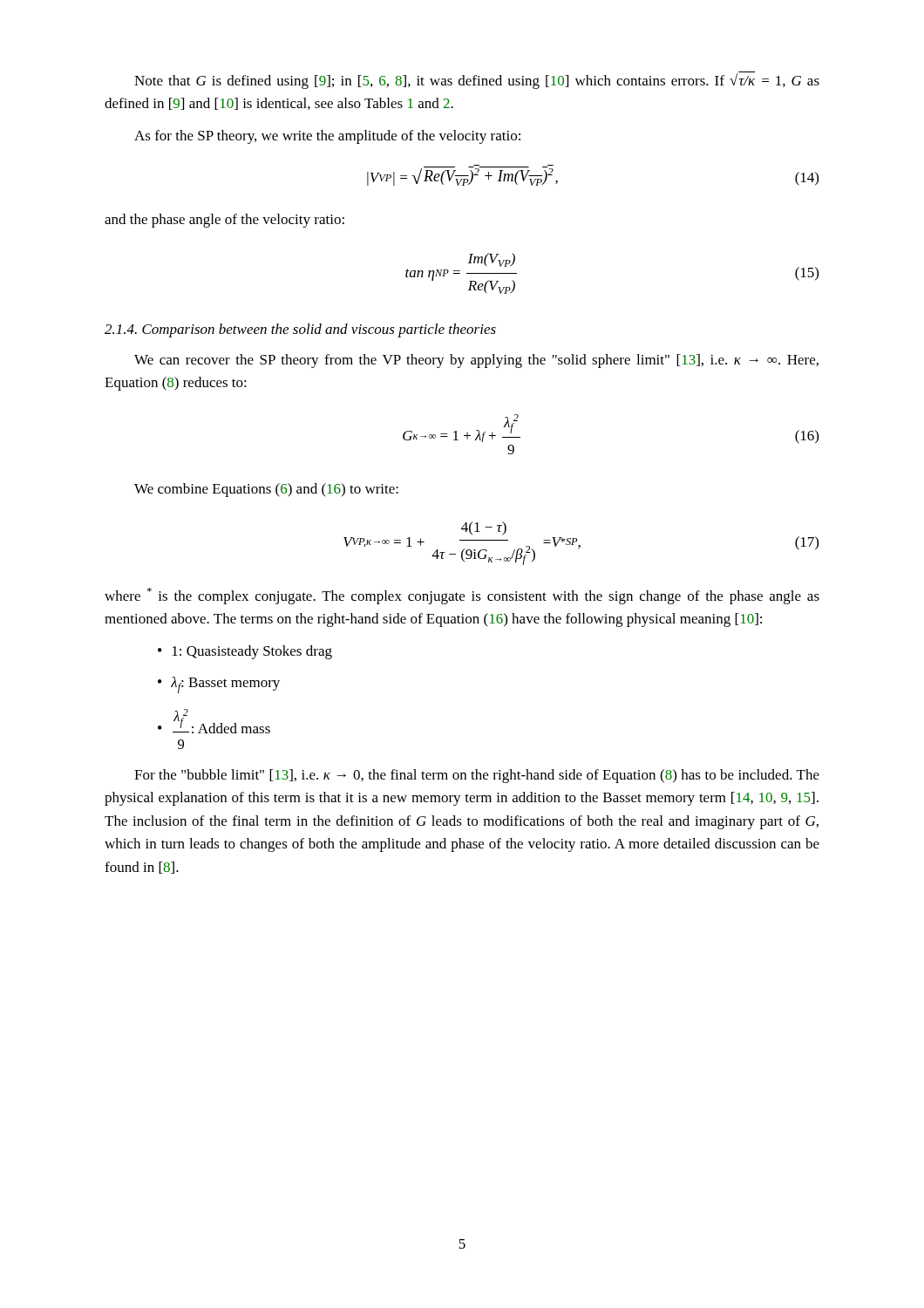This screenshot has width=924, height=1308.
Task: Find the text block starting "Gκ→∞ = 1 + λf + λf2 9"
Action: 462,436
